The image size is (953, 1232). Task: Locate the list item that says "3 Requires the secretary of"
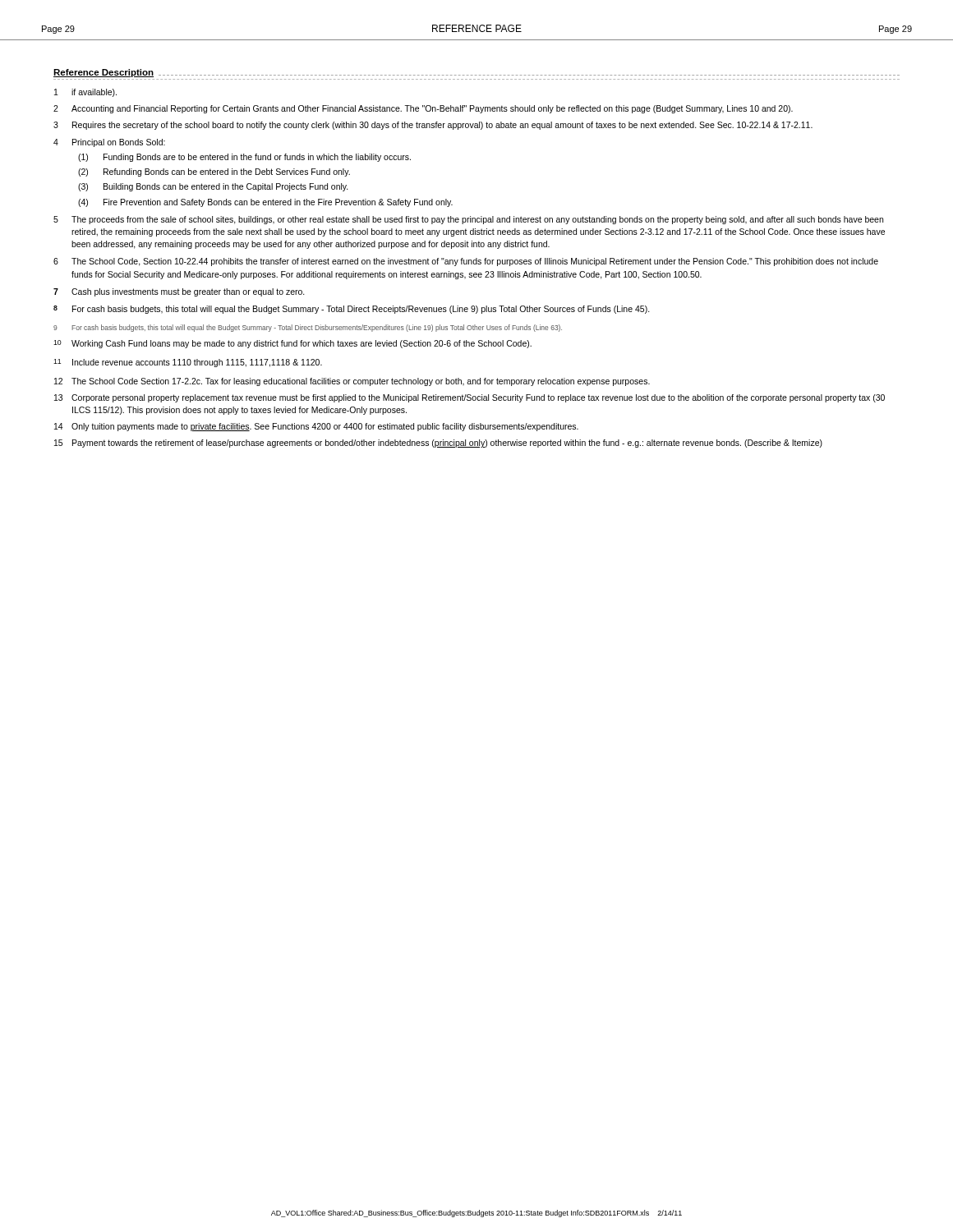(476, 126)
